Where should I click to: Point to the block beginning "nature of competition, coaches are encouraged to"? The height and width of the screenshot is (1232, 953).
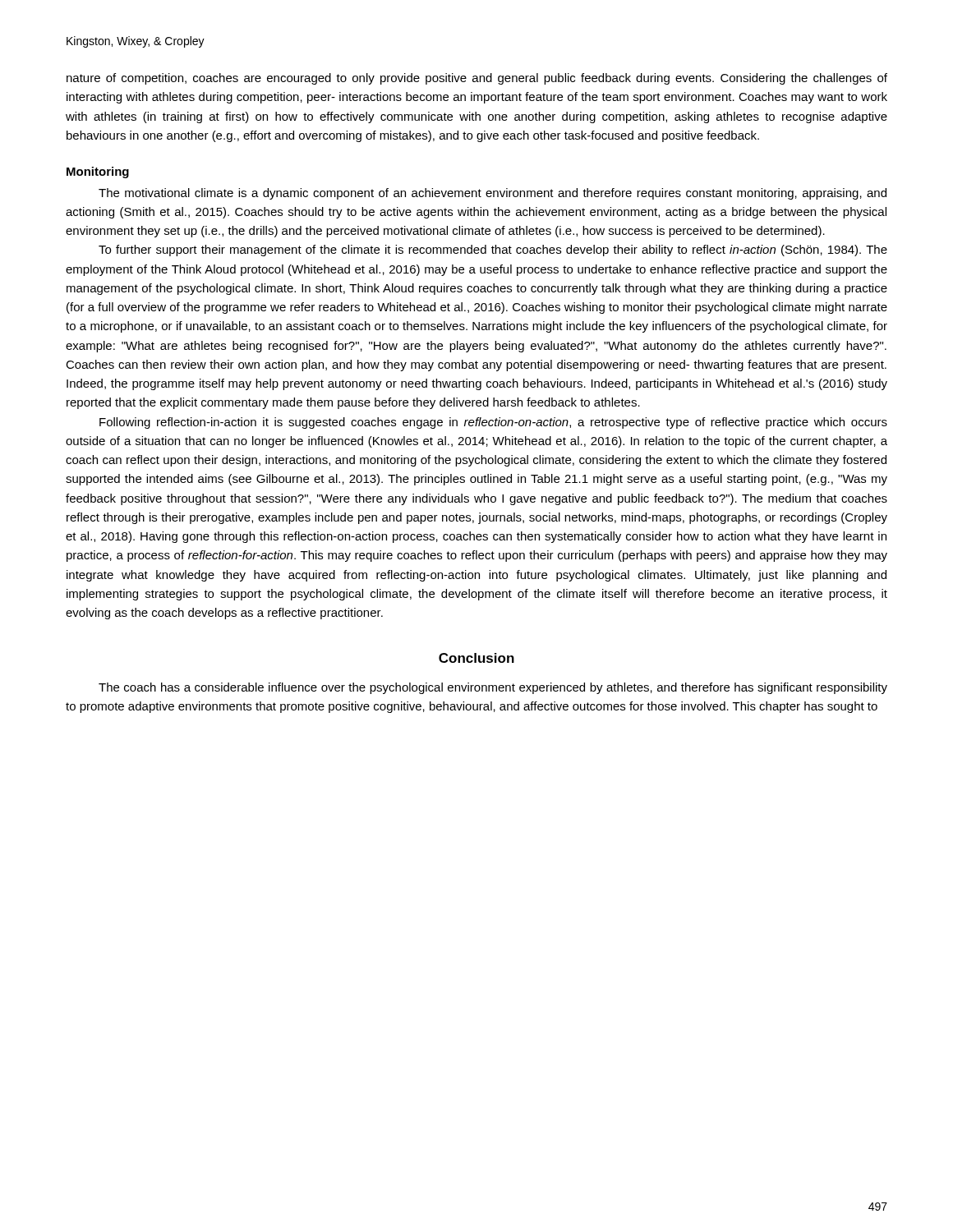click(x=476, y=106)
